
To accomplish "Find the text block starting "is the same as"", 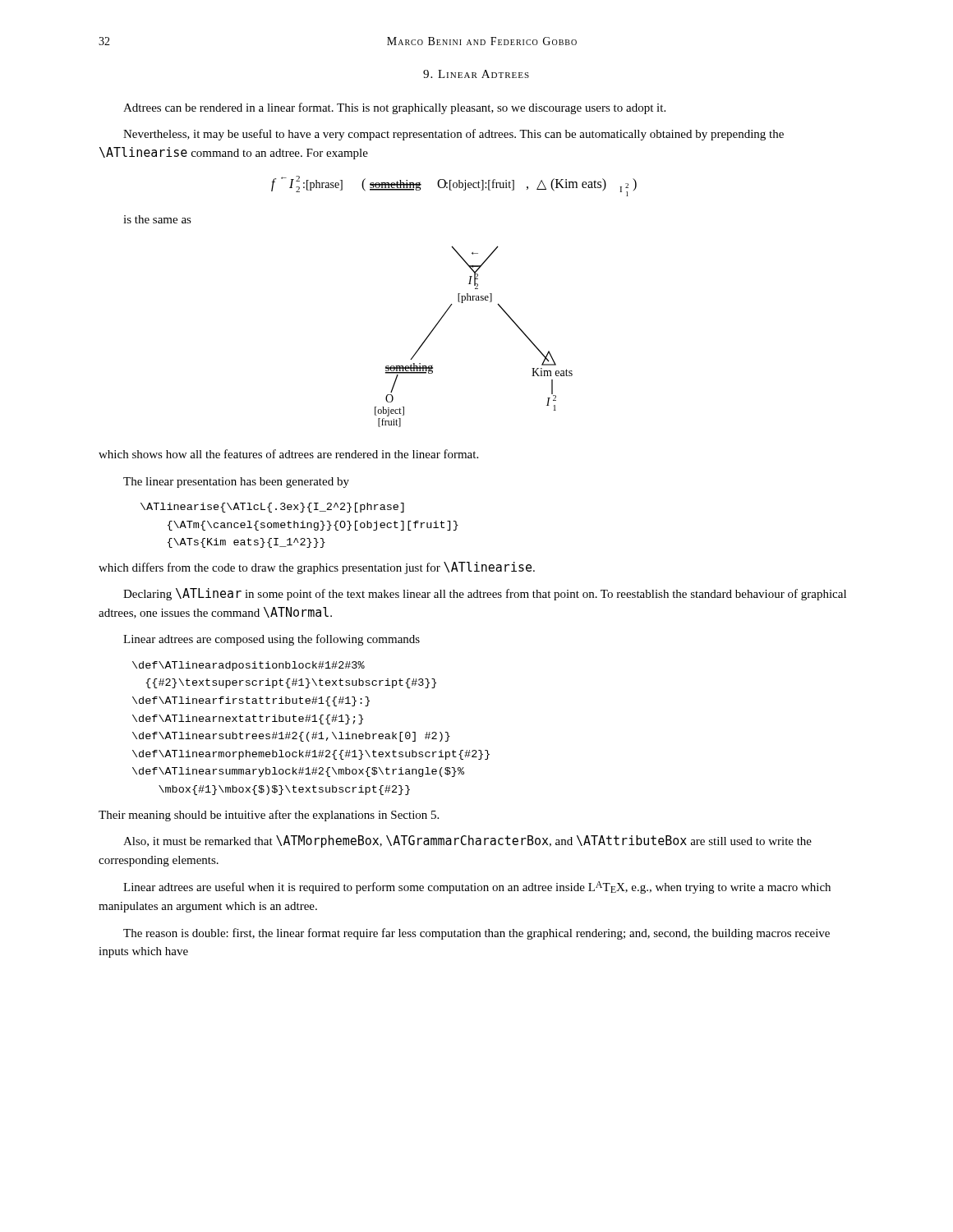I will tap(157, 219).
